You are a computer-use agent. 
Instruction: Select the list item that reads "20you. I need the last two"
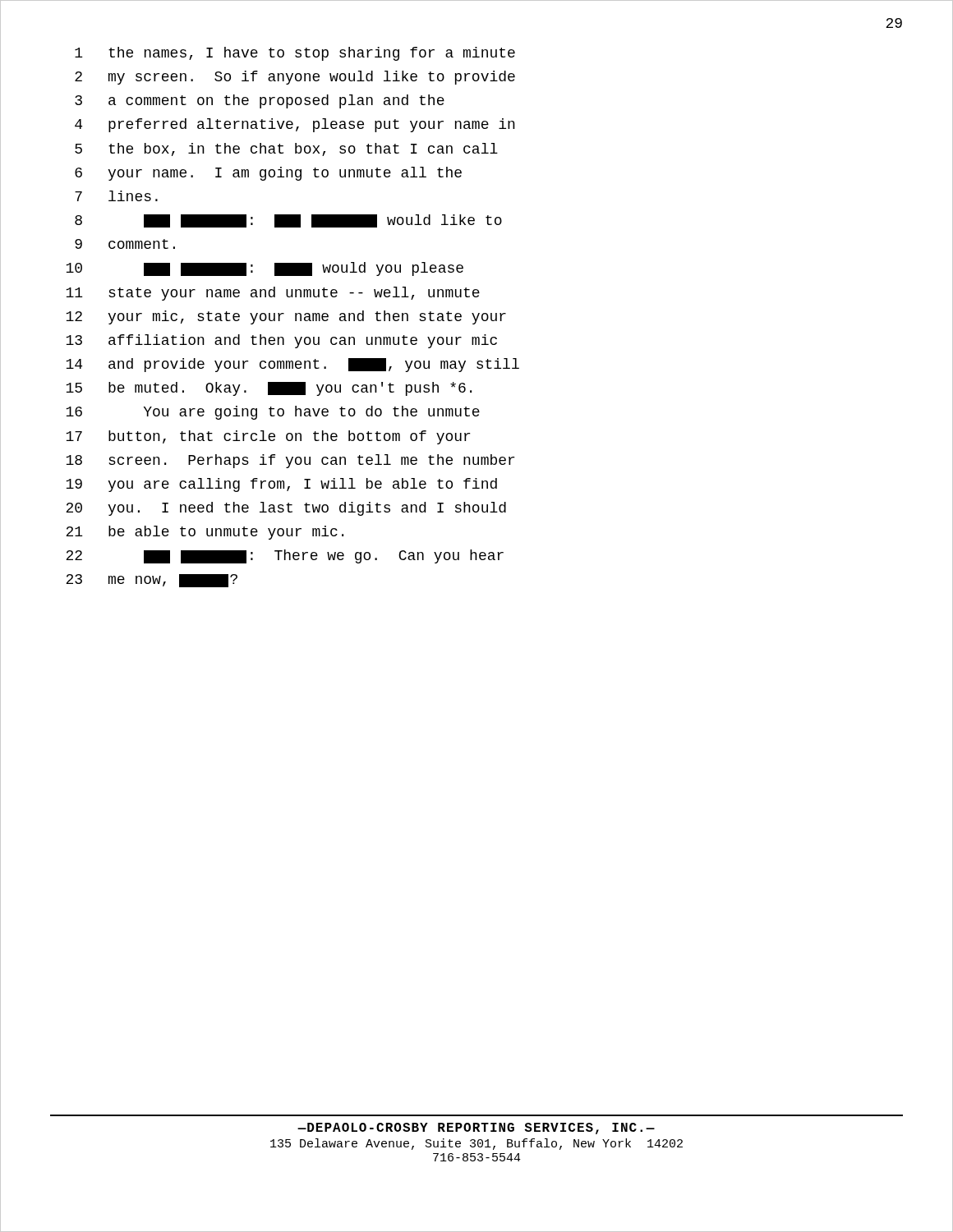pos(279,509)
